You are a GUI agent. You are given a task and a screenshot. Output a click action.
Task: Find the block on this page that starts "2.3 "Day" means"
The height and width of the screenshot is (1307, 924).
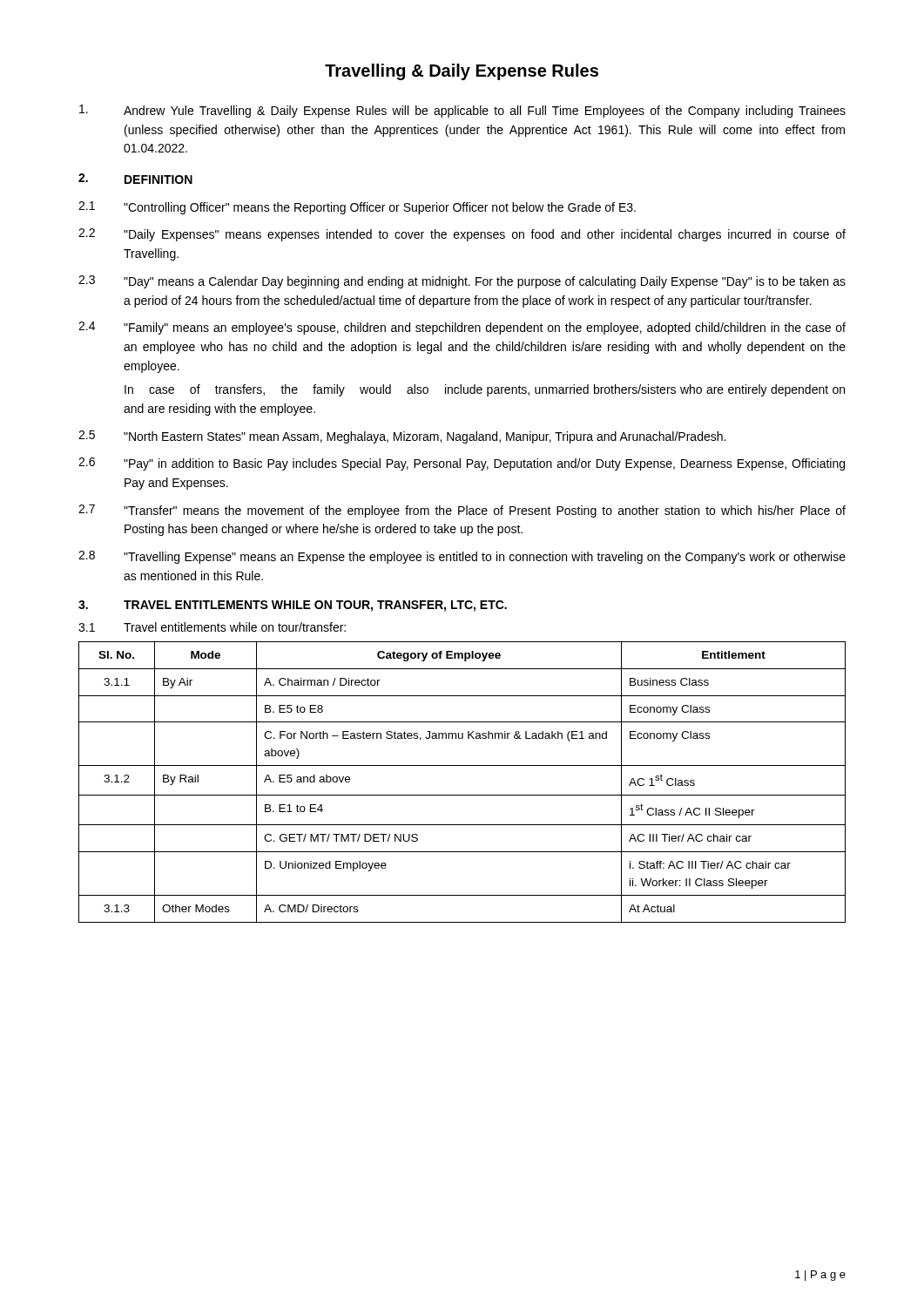point(462,291)
